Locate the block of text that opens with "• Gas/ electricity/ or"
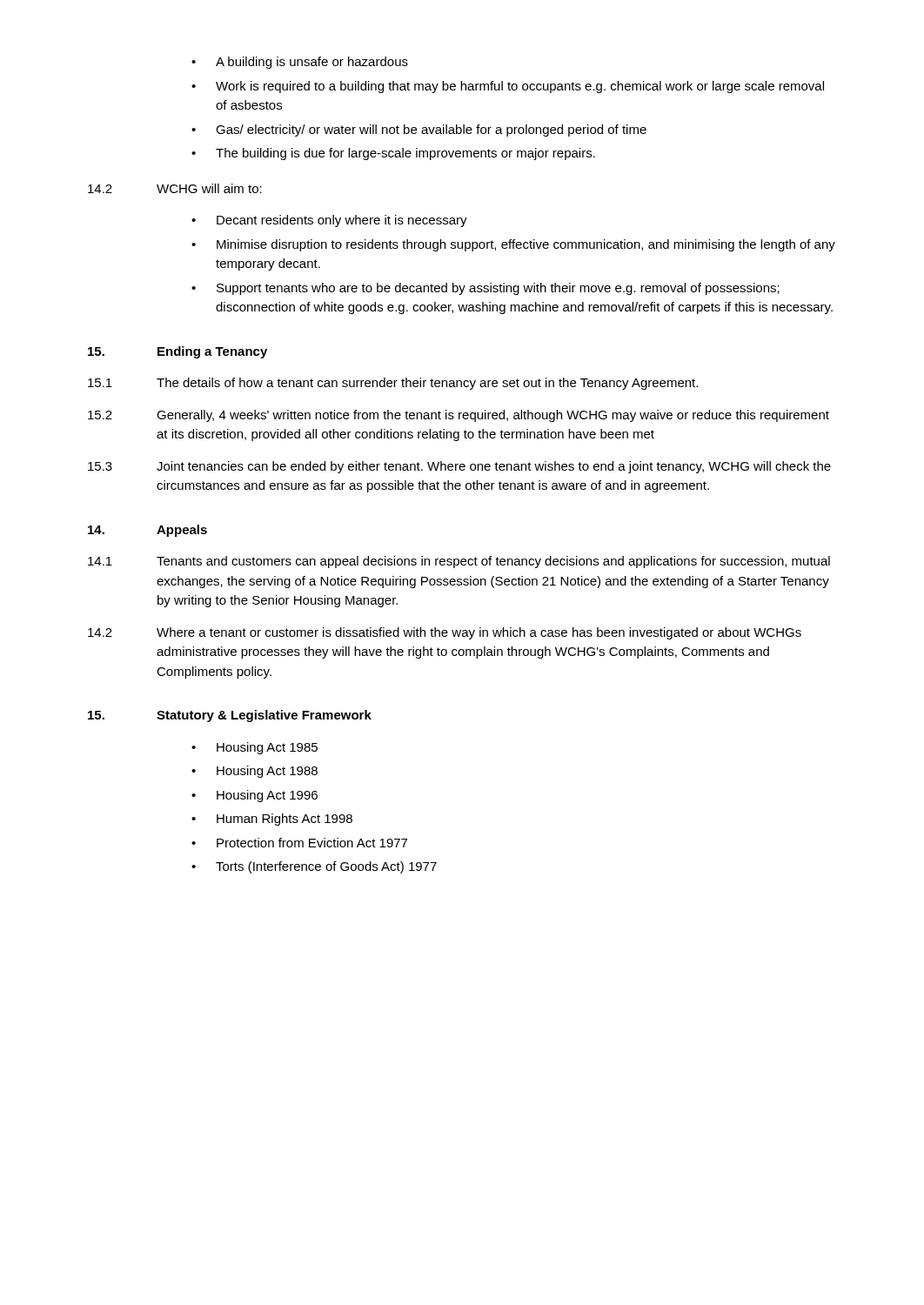 514,129
